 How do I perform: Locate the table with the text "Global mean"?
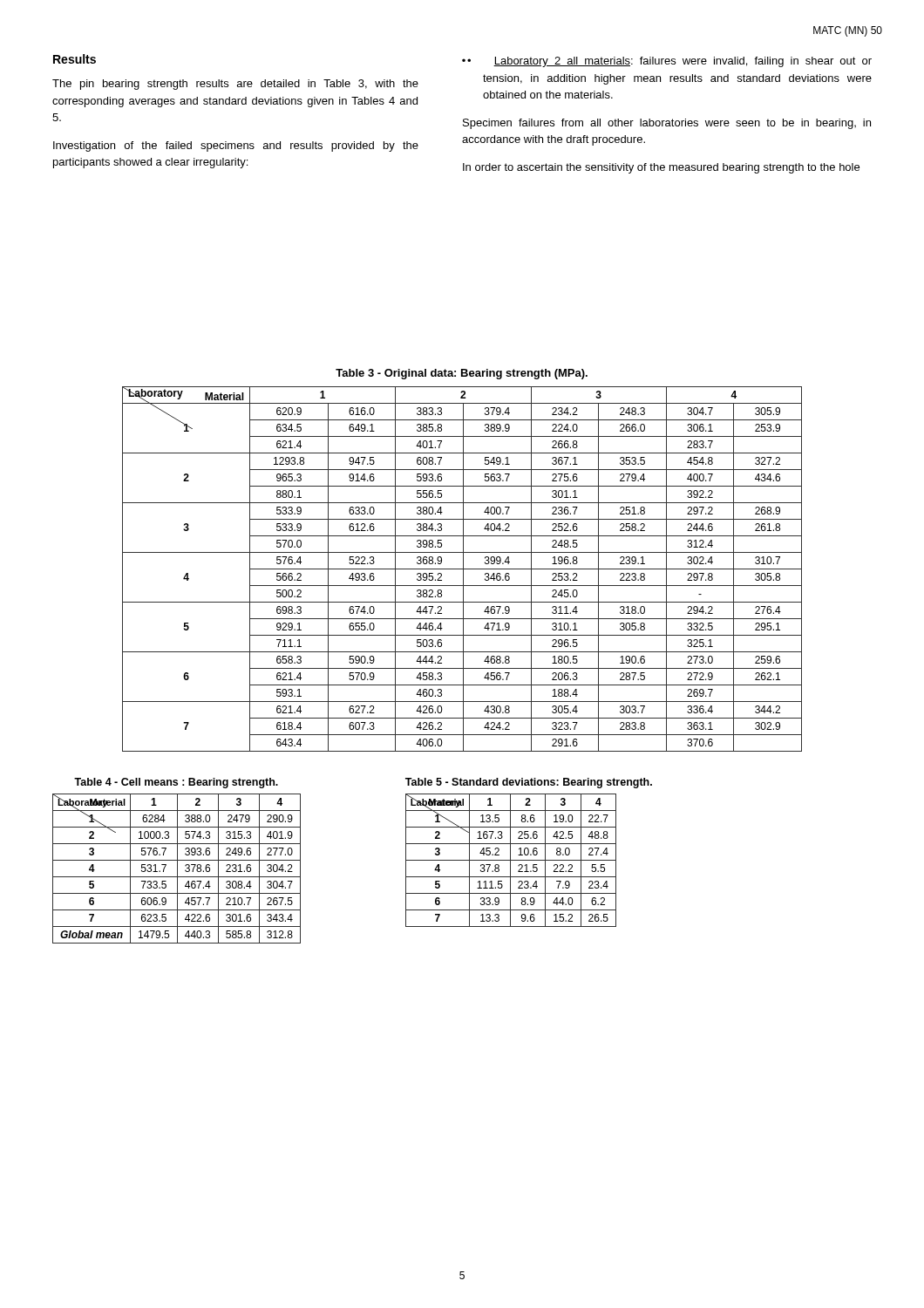(176, 869)
